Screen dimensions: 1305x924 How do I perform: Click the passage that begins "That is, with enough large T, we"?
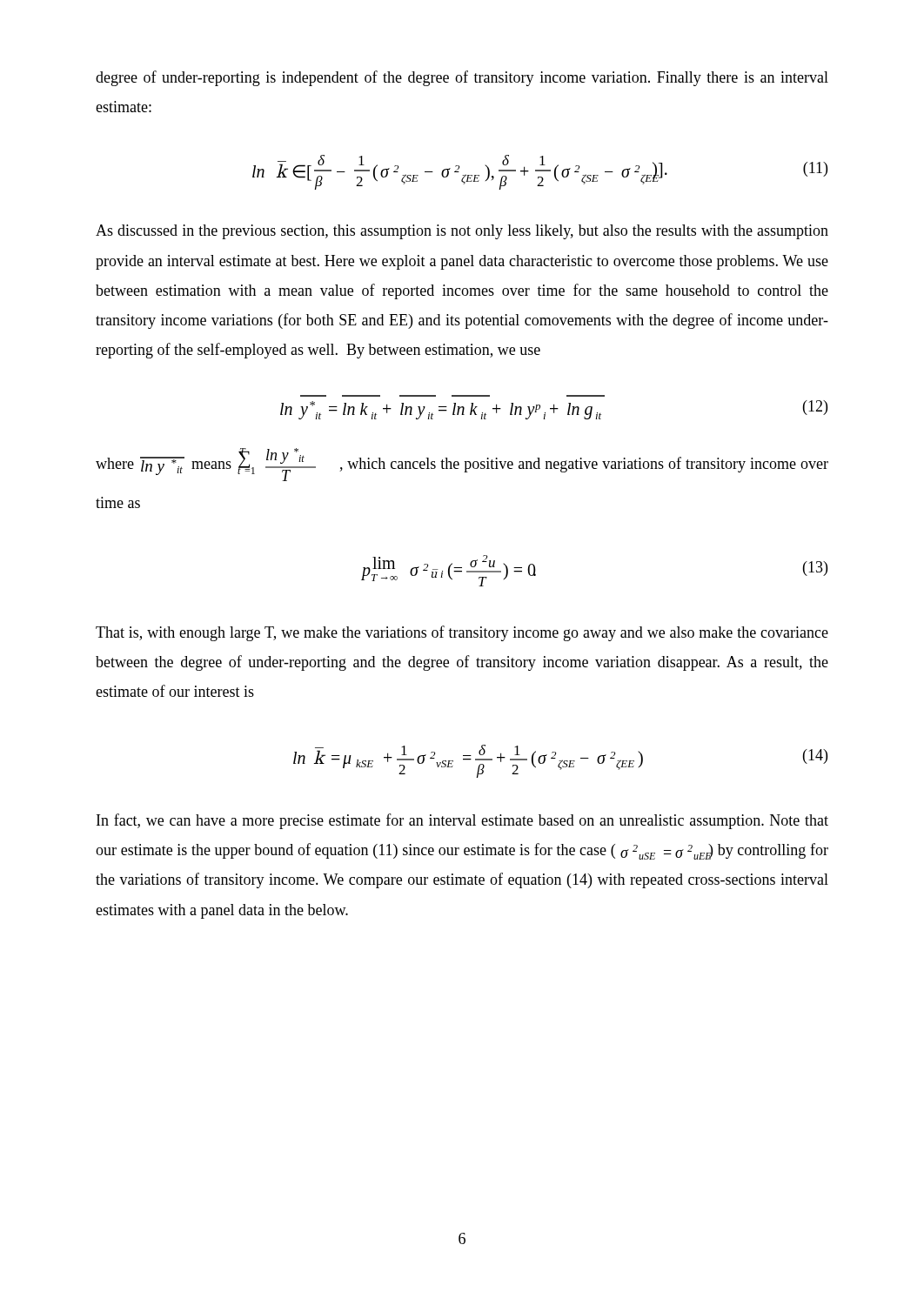[x=462, y=662]
